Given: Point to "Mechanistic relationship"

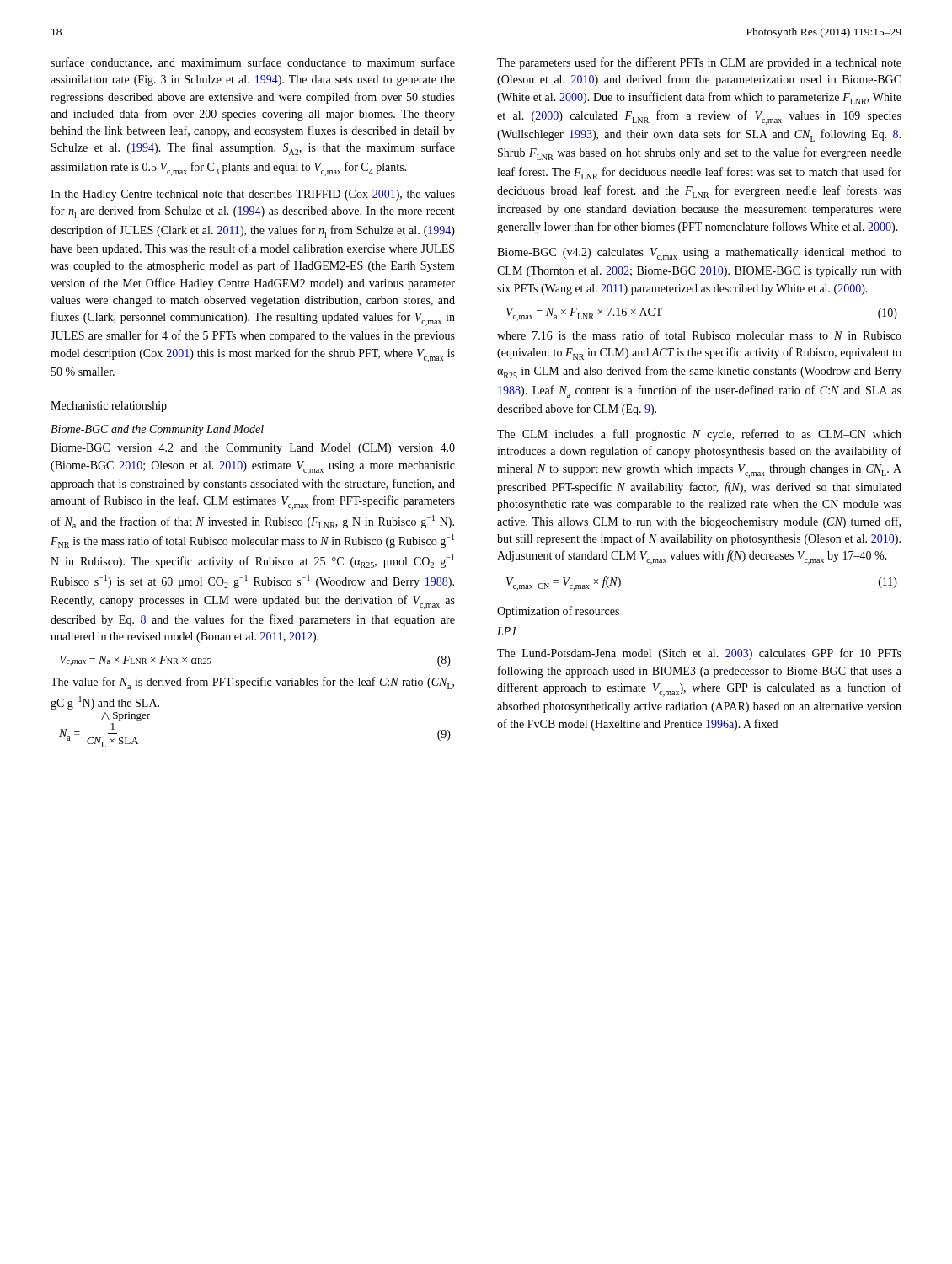Looking at the screenshot, I should pyautogui.click(x=109, y=406).
